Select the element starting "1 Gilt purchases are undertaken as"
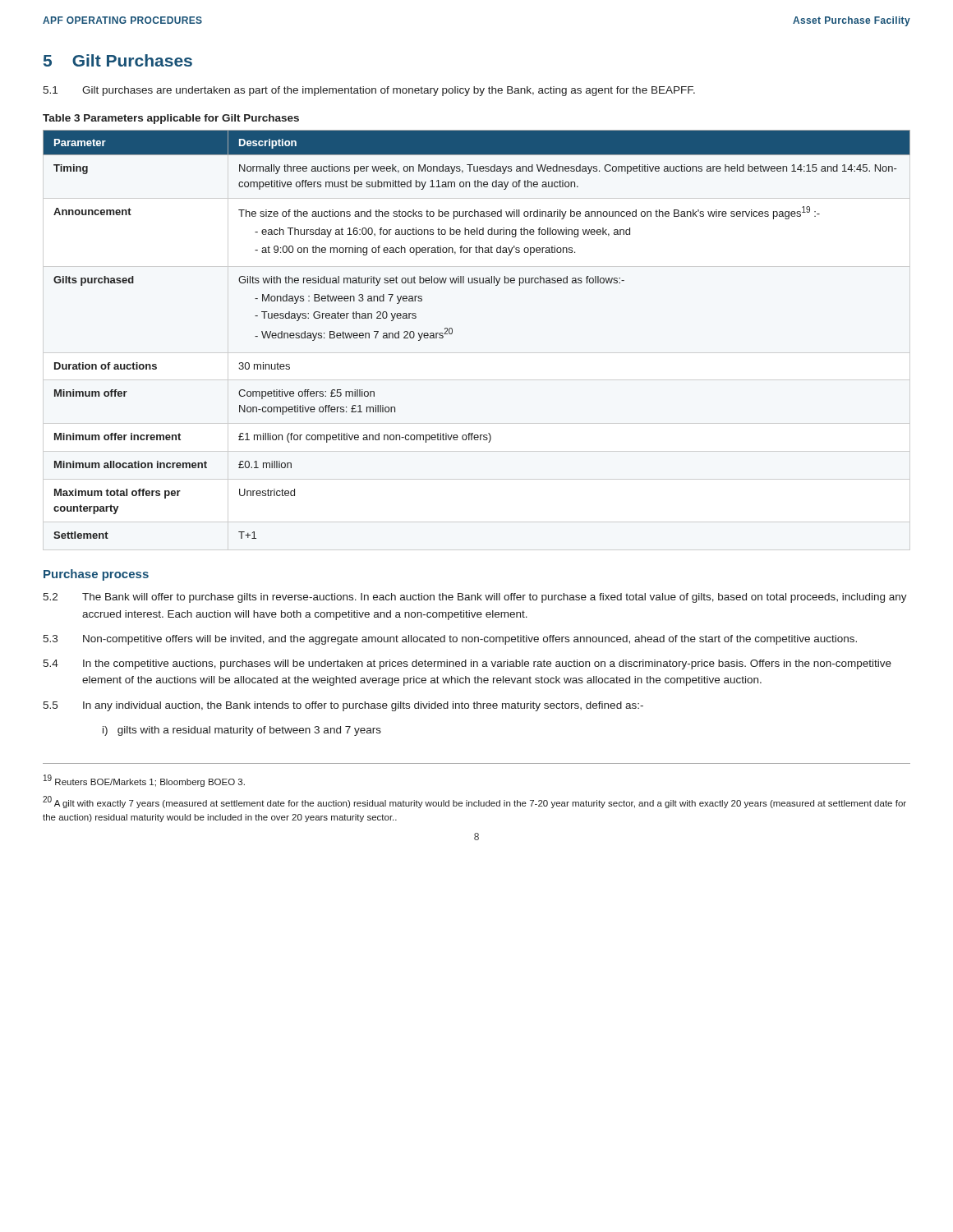This screenshot has height=1232, width=953. tap(476, 90)
